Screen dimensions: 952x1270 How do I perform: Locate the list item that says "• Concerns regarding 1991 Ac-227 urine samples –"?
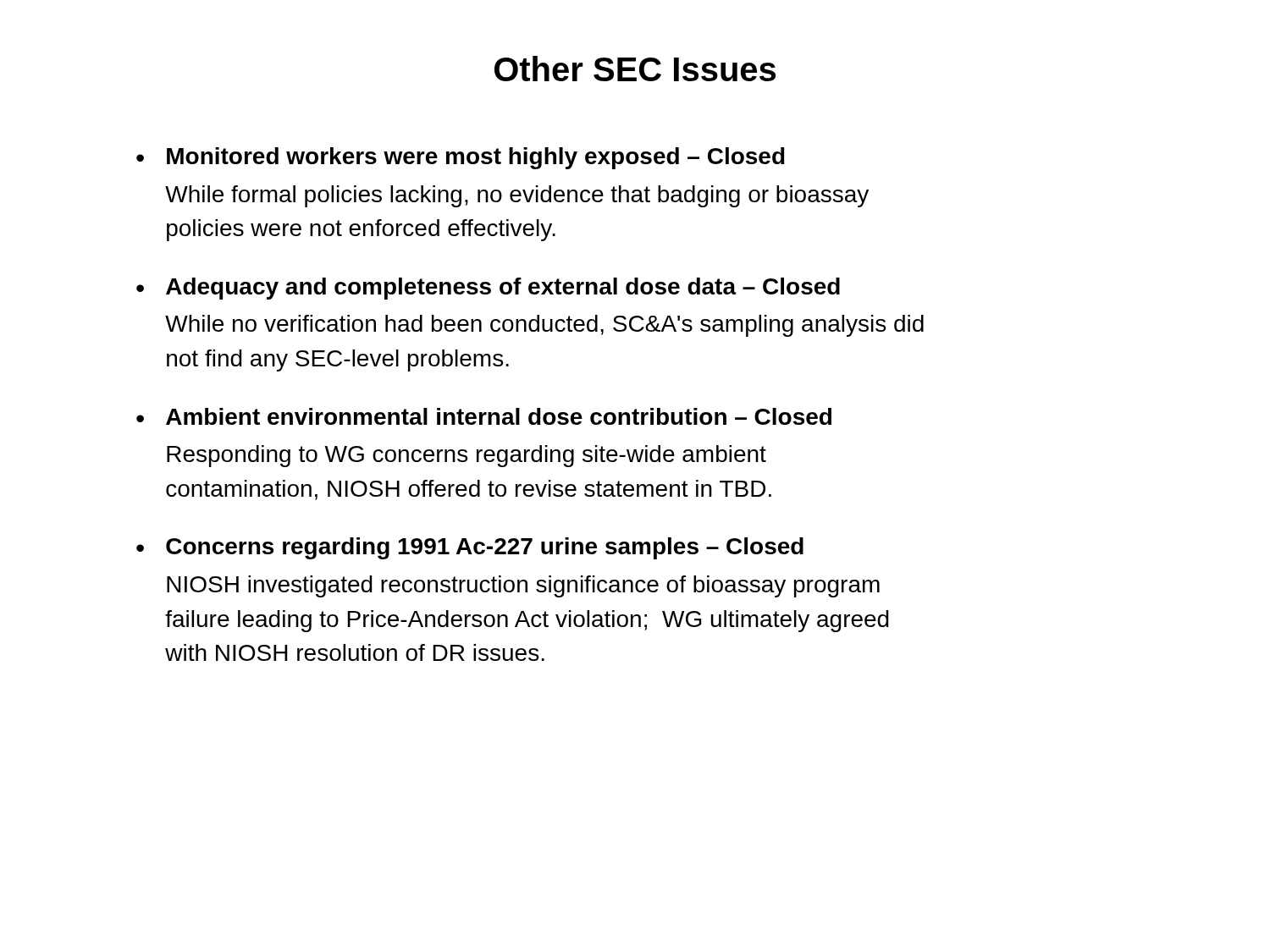(513, 600)
